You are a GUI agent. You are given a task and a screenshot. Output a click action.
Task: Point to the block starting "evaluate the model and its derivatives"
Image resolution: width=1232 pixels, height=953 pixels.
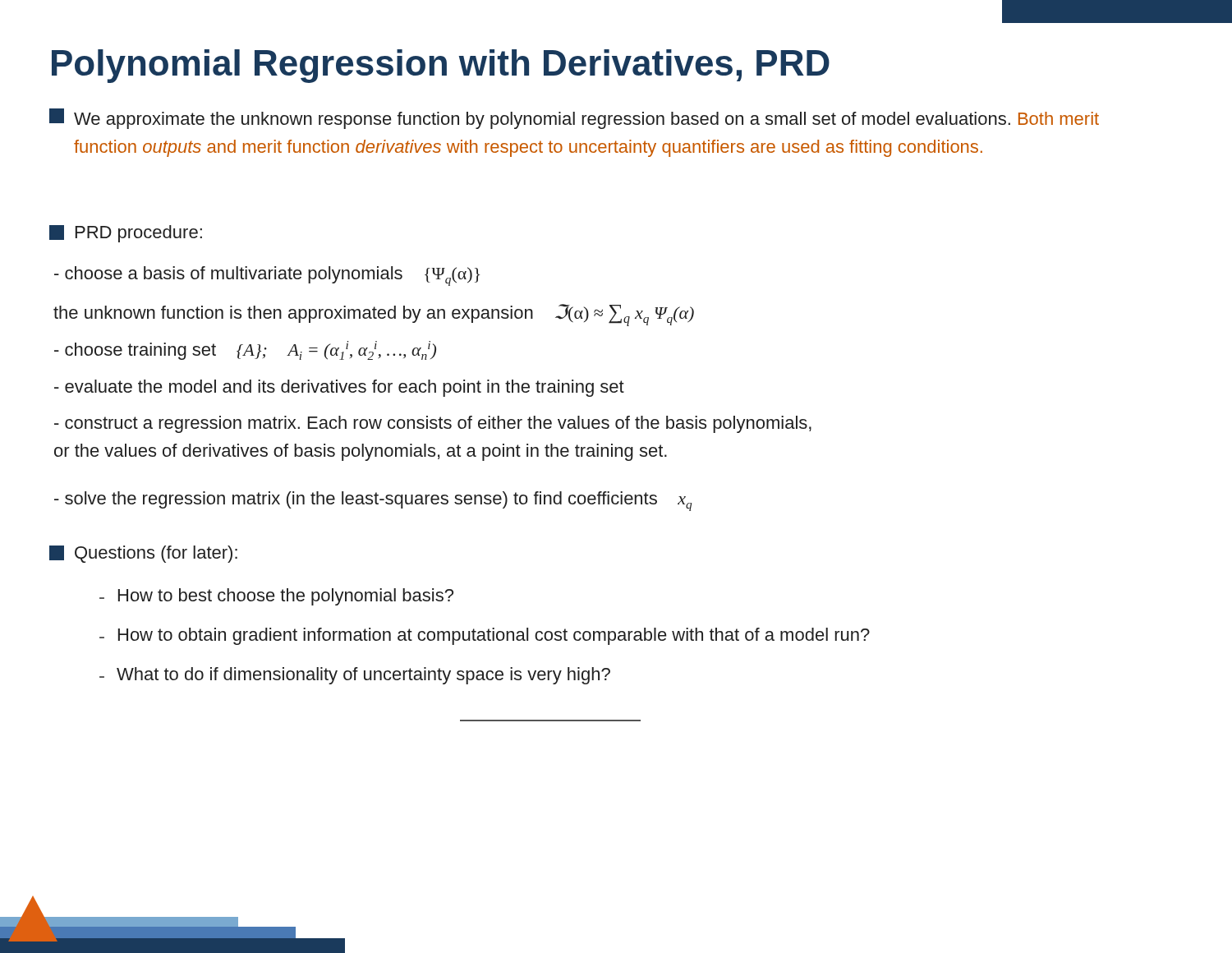pos(339,387)
